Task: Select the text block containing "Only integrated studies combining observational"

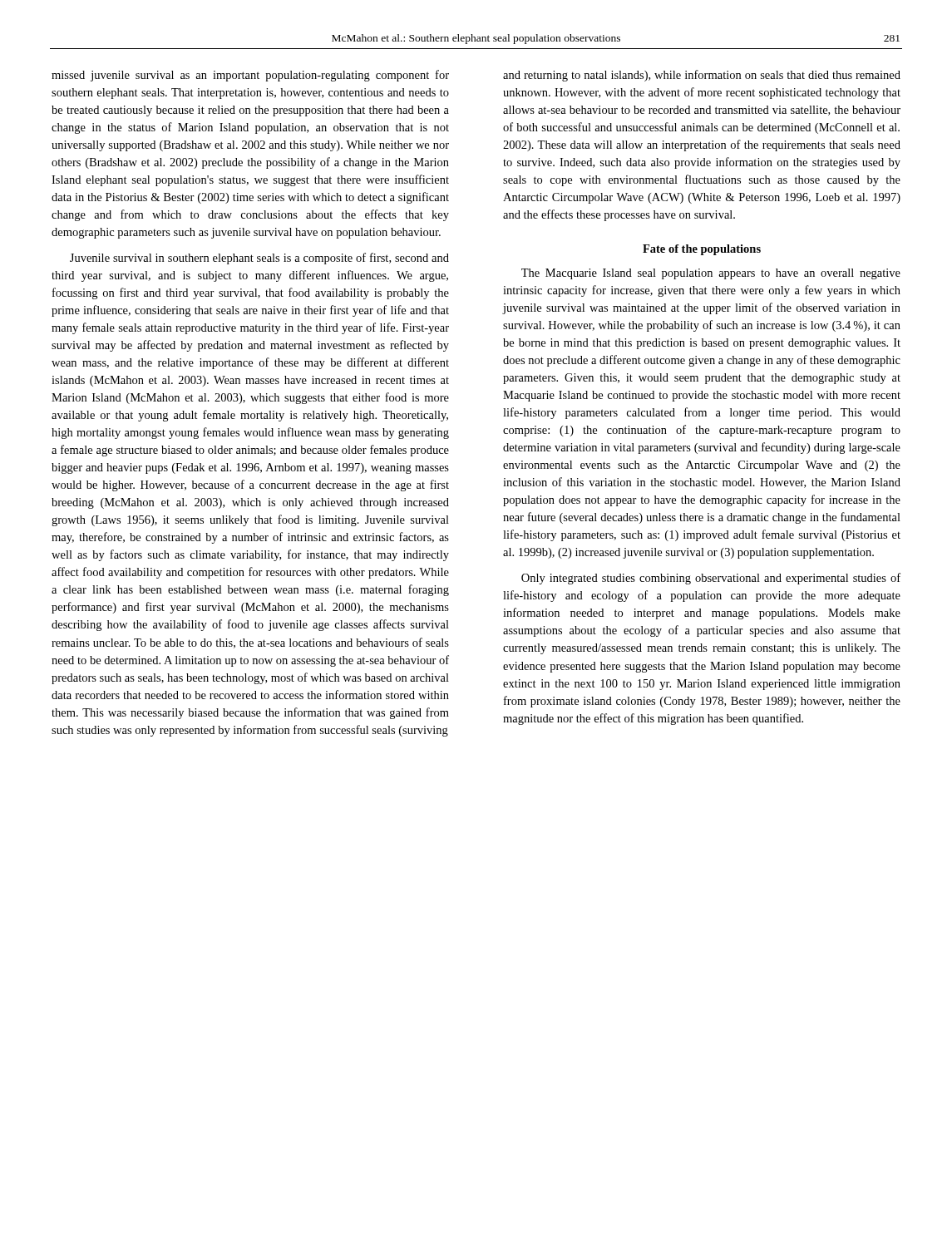Action: point(702,648)
